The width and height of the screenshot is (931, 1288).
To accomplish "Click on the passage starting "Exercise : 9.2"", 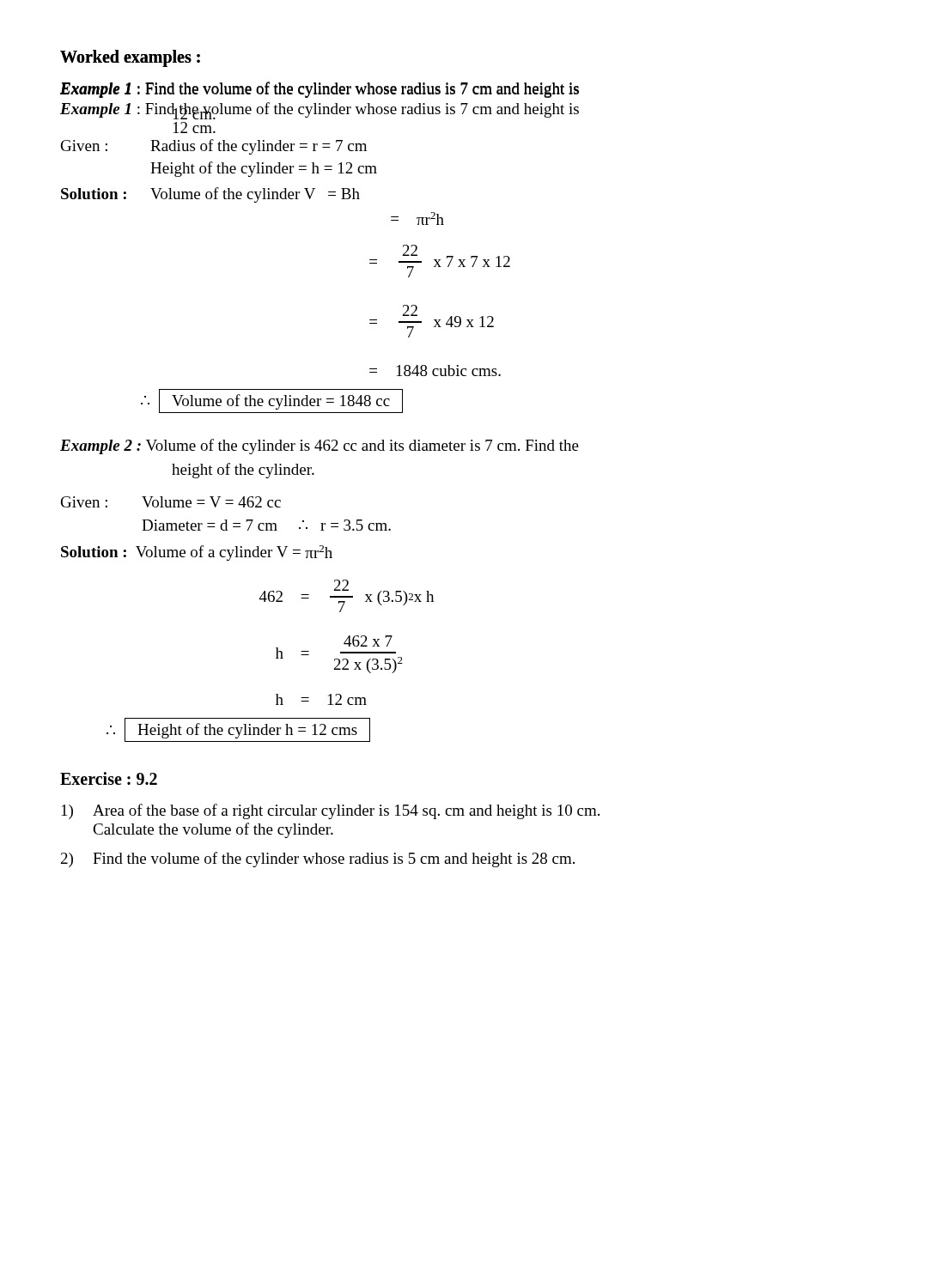I will pyautogui.click(x=109, y=779).
